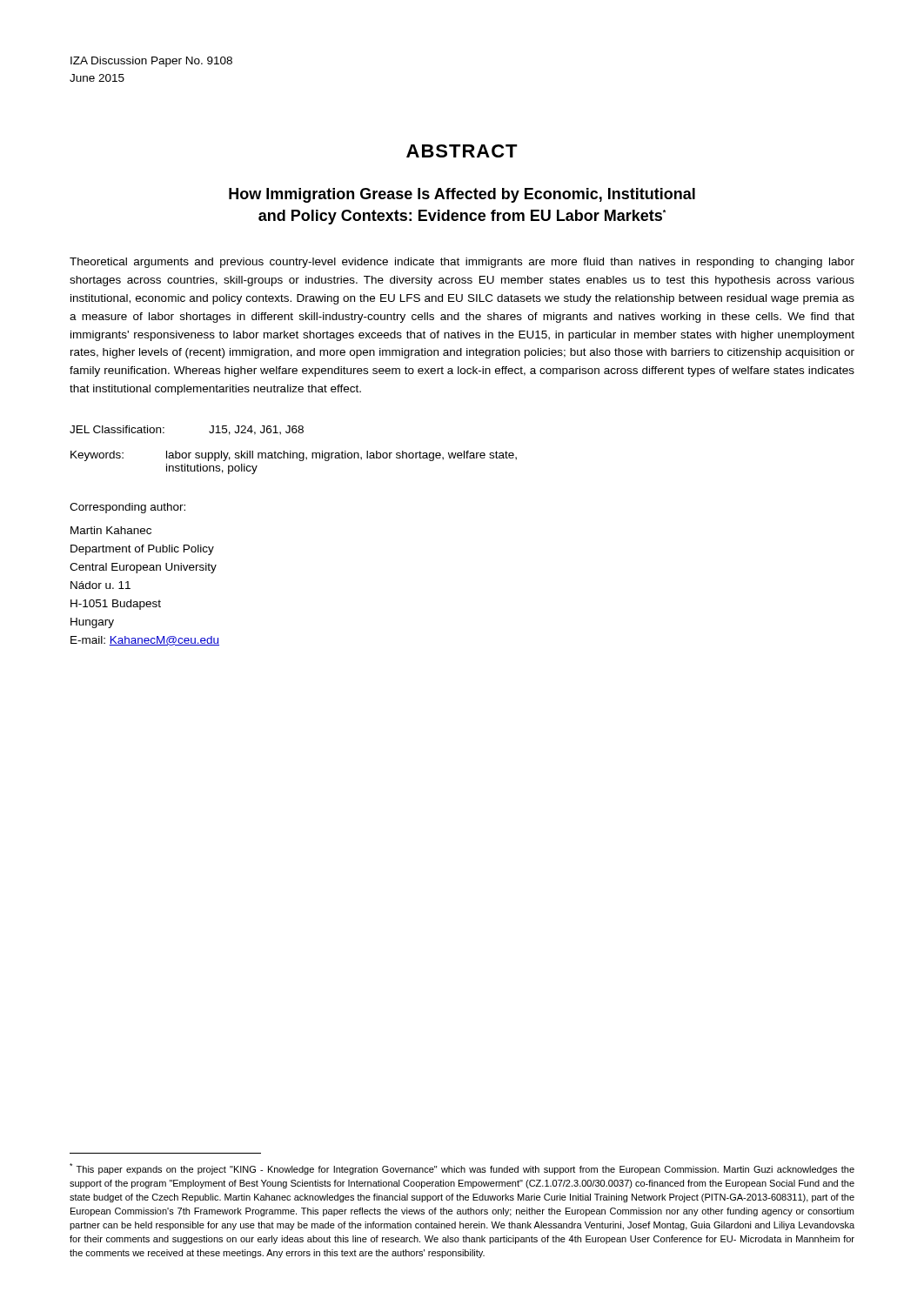This screenshot has width=924, height=1305.
Task: Click where it says "Corresponding author:"
Action: point(128,507)
